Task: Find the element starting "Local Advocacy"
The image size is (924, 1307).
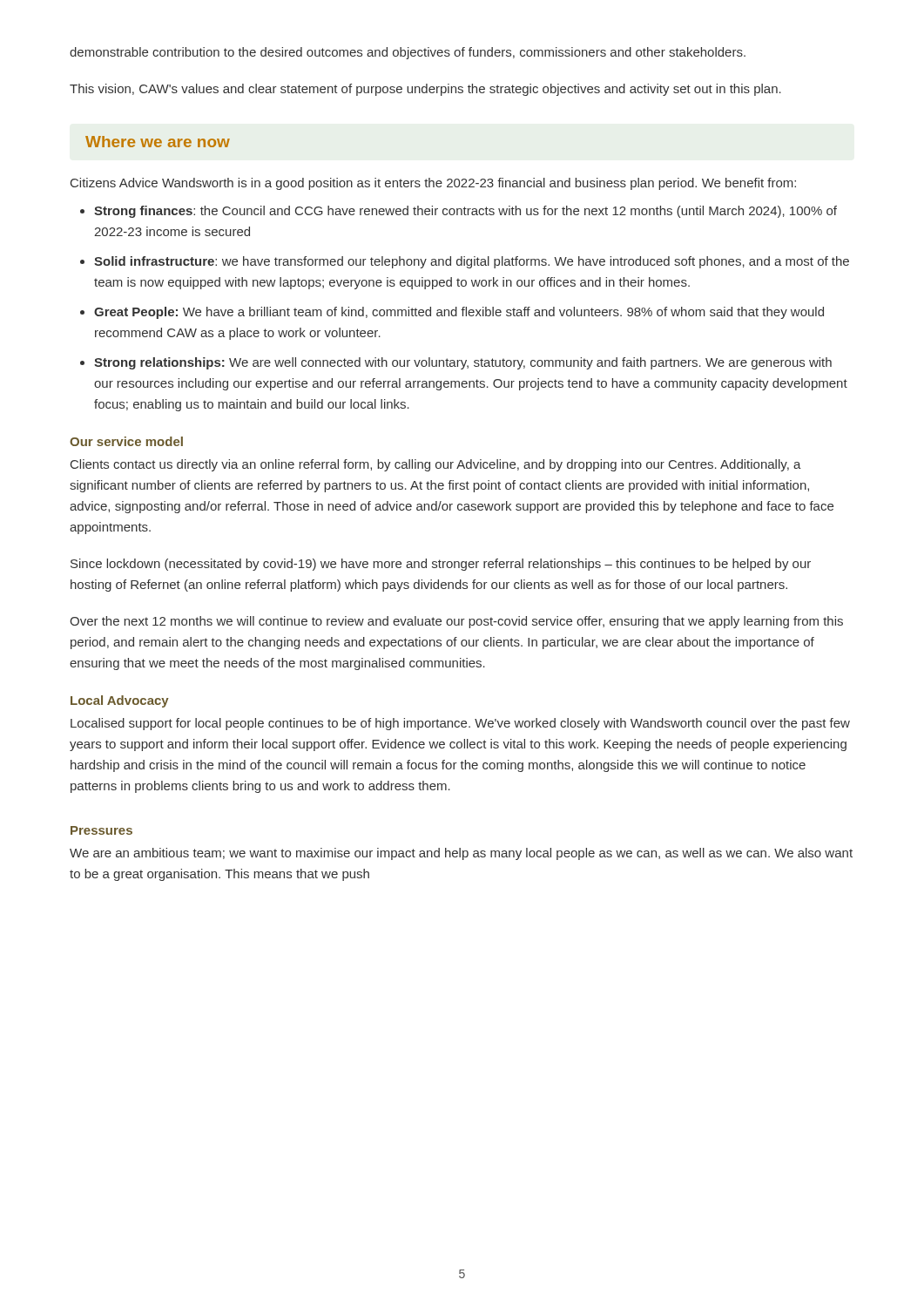Action: coord(119,700)
